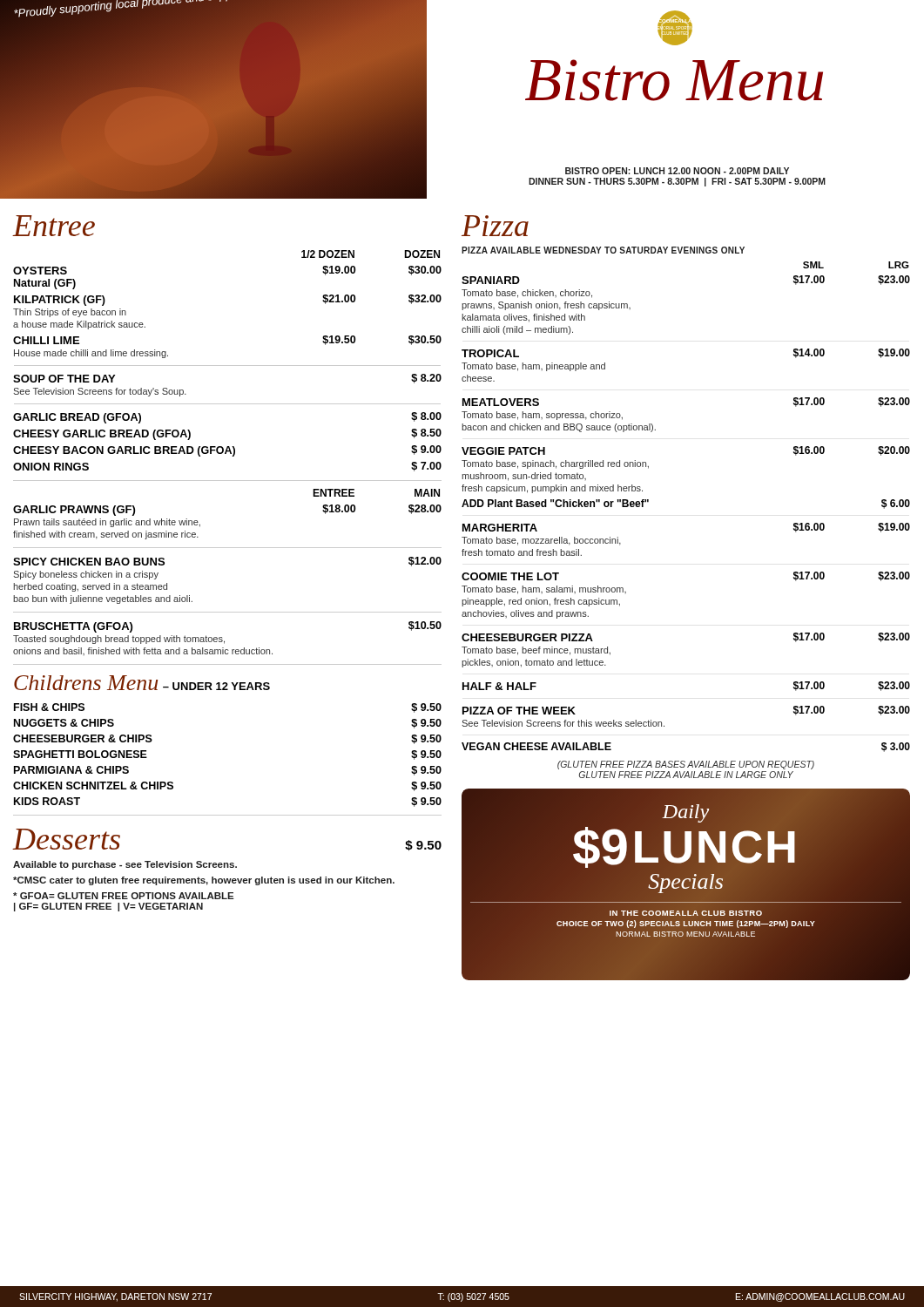Find the table that mentions "GARLIC PRAWNS (GF) Prawn tails"
This screenshot has width=924, height=1307.
[227, 514]
